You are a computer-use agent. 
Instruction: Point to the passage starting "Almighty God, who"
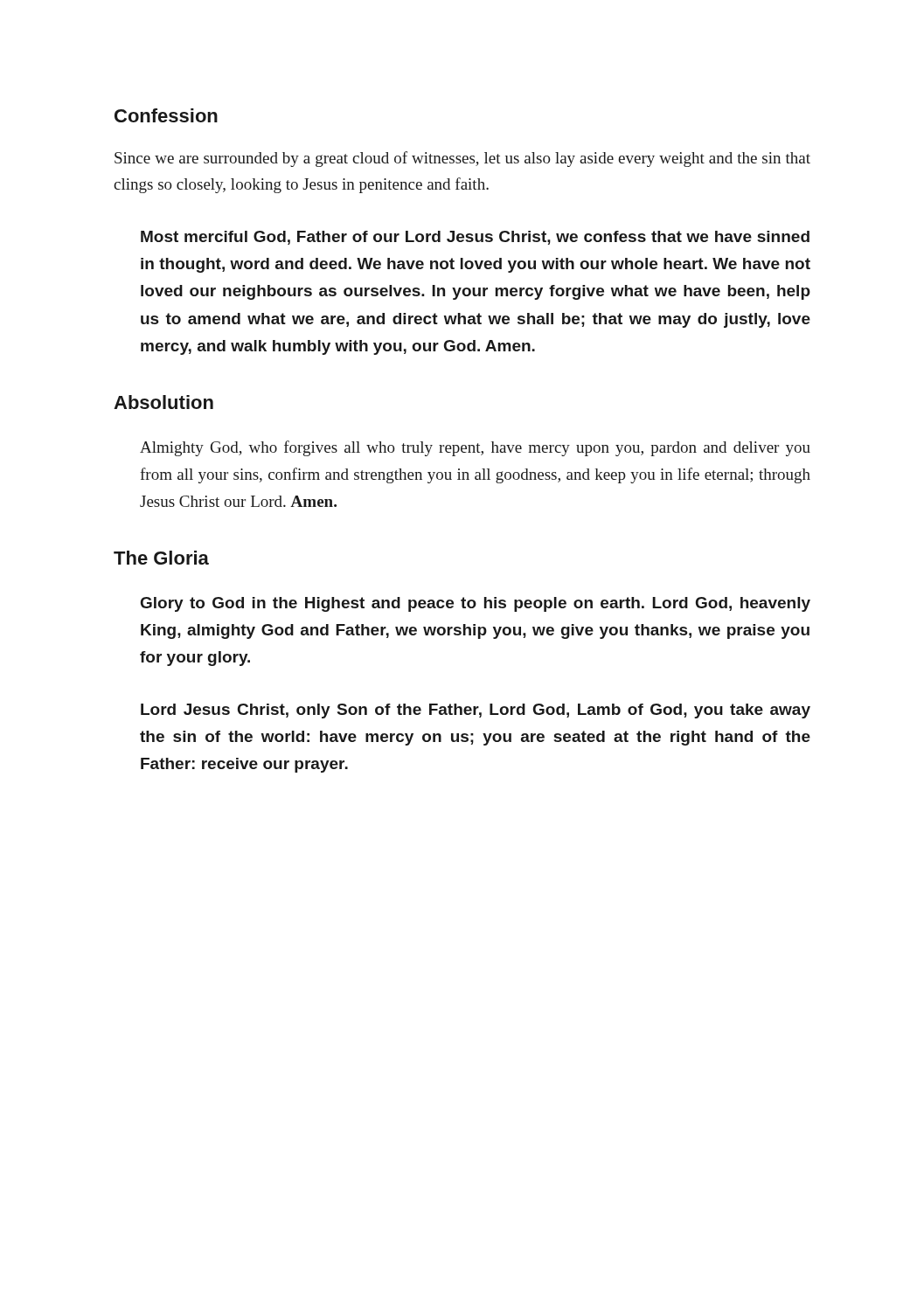tap(475, 474)
